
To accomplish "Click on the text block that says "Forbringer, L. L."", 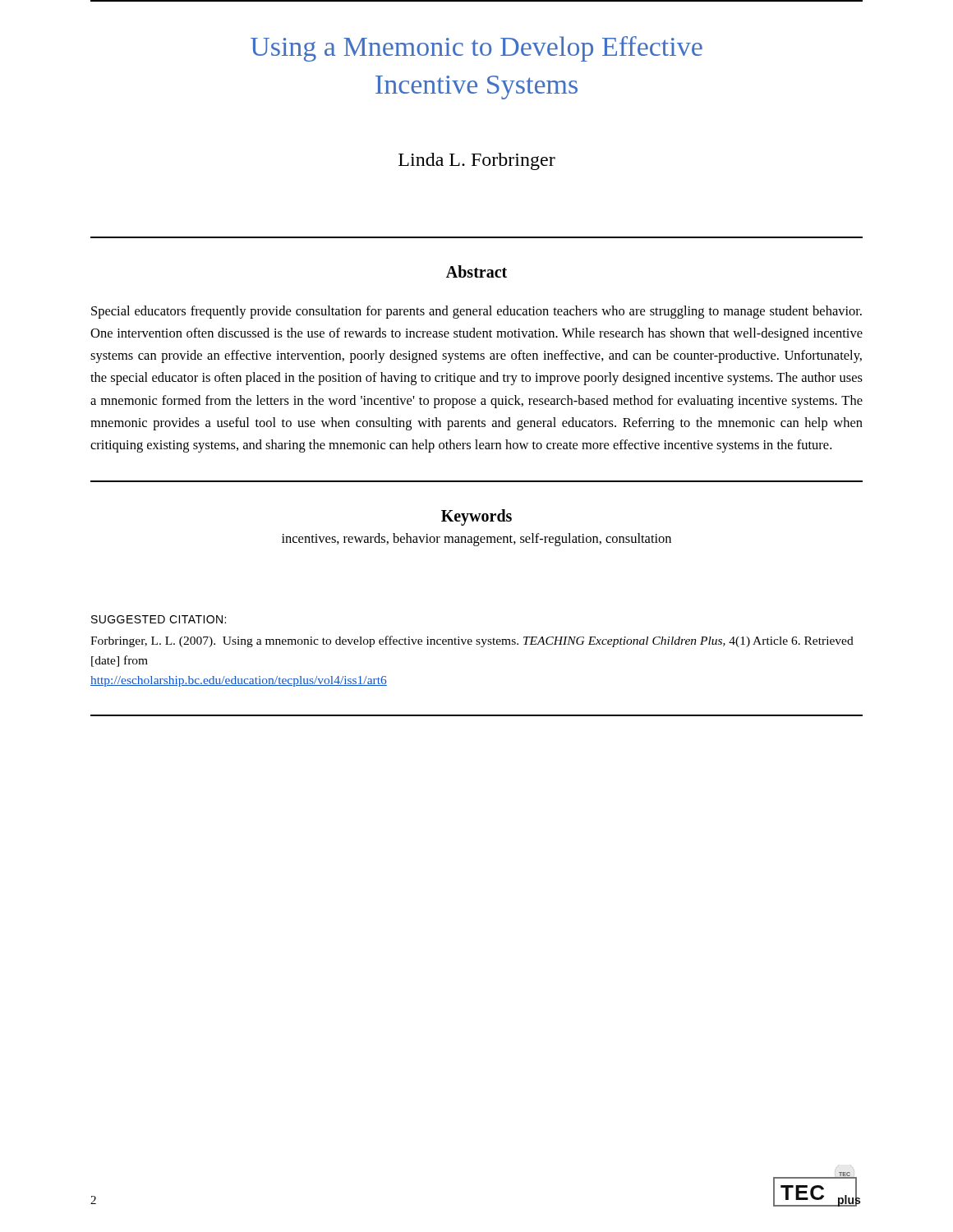I will (x=472, y=641).
